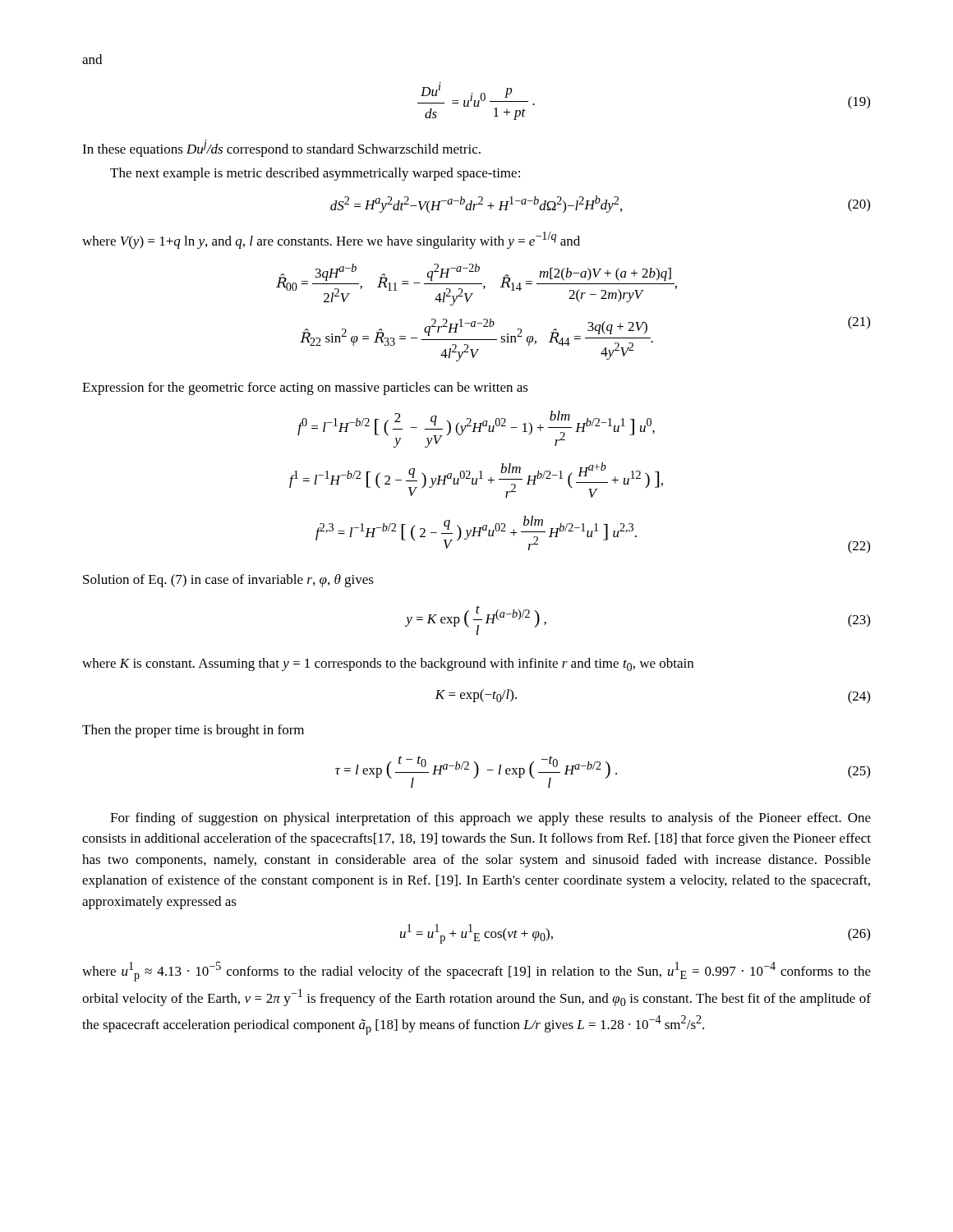Select the text block containing "where K is constant. Assuming that"
This screenshot has height=1232, width=953.
pyautogui.click(x=388, y=664)
